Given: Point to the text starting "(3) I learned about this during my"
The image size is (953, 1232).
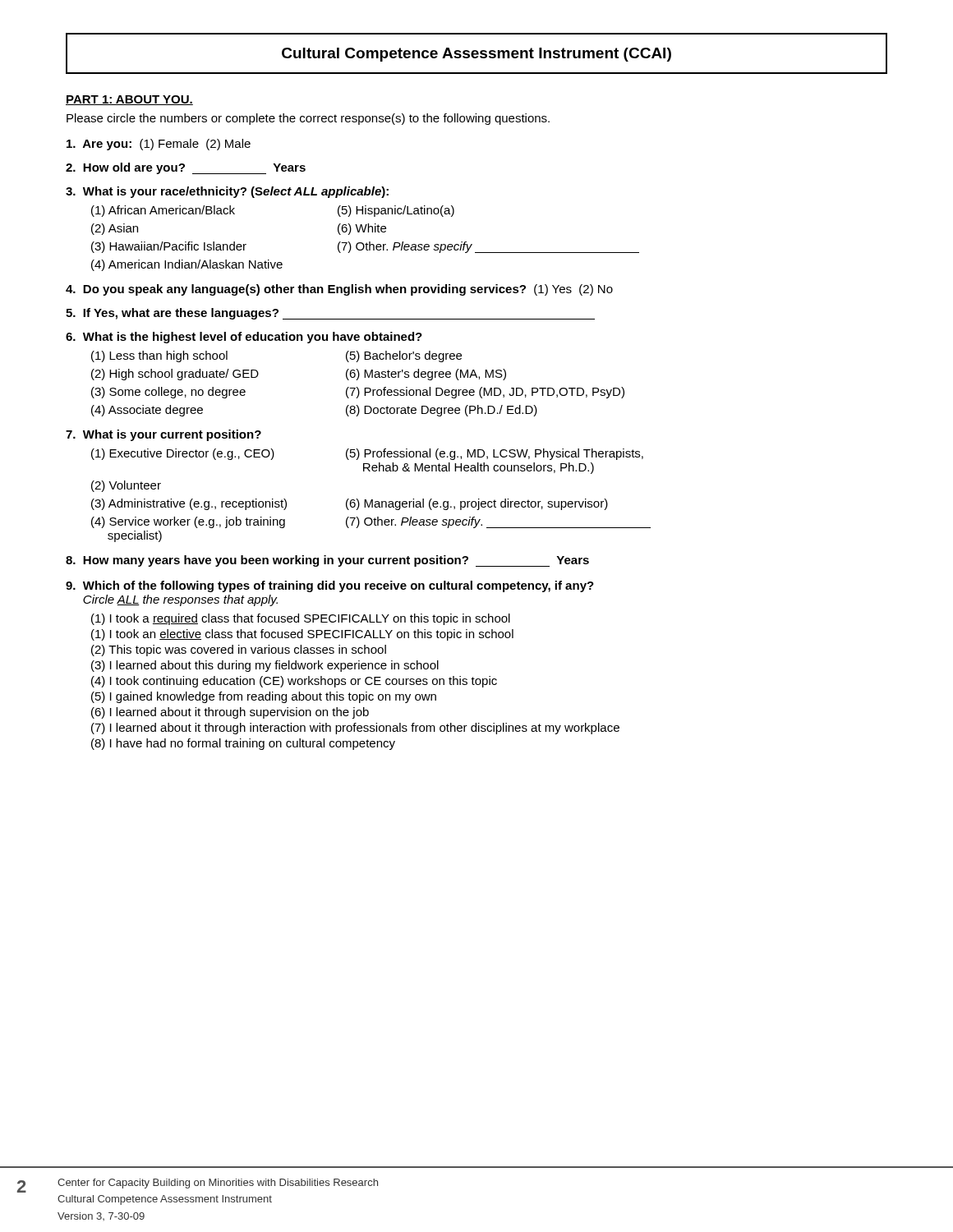Looking at the screenshot, I should point(265,665).
